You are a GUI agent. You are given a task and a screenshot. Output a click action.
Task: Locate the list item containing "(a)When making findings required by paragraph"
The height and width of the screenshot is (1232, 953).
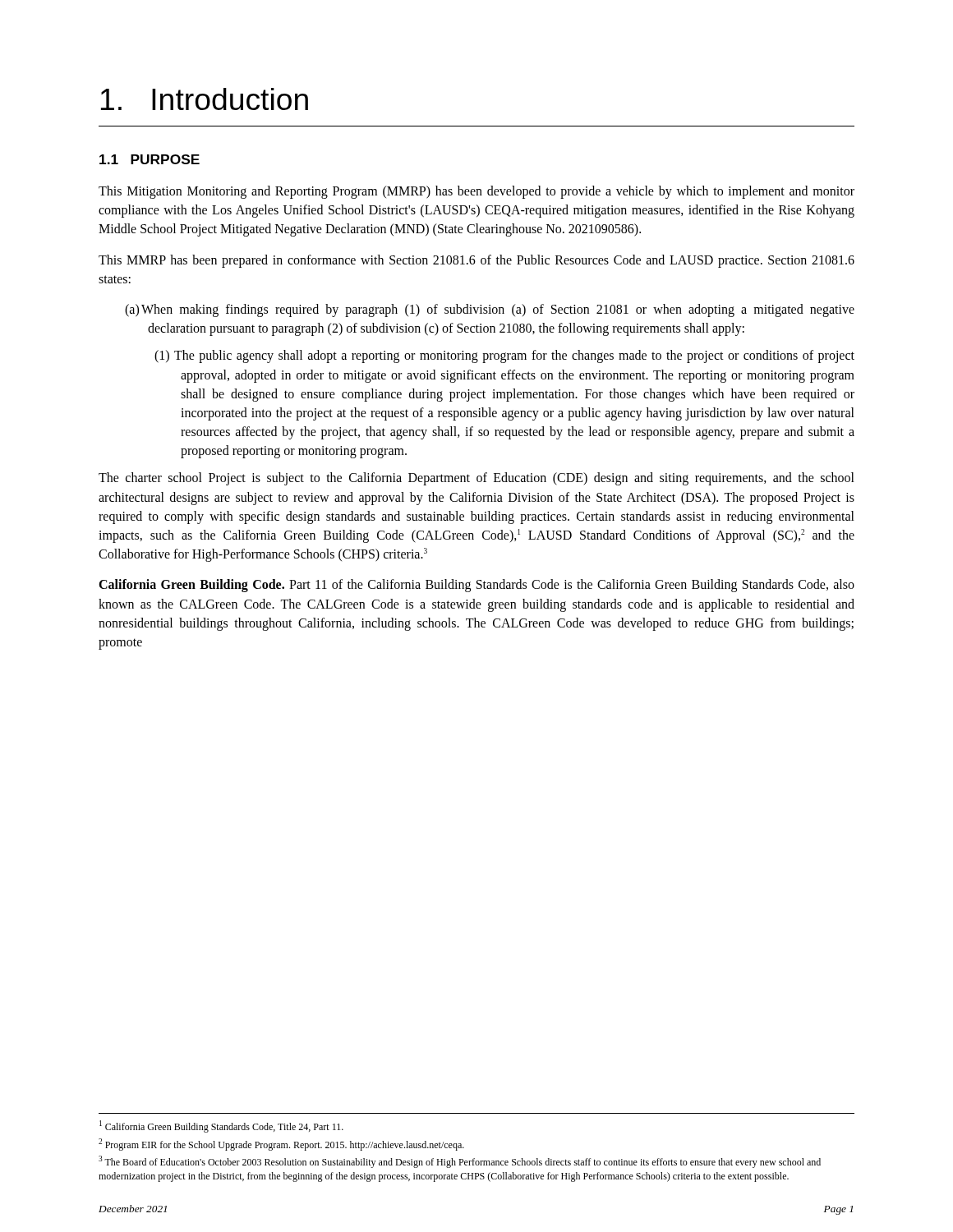point(501,317)
